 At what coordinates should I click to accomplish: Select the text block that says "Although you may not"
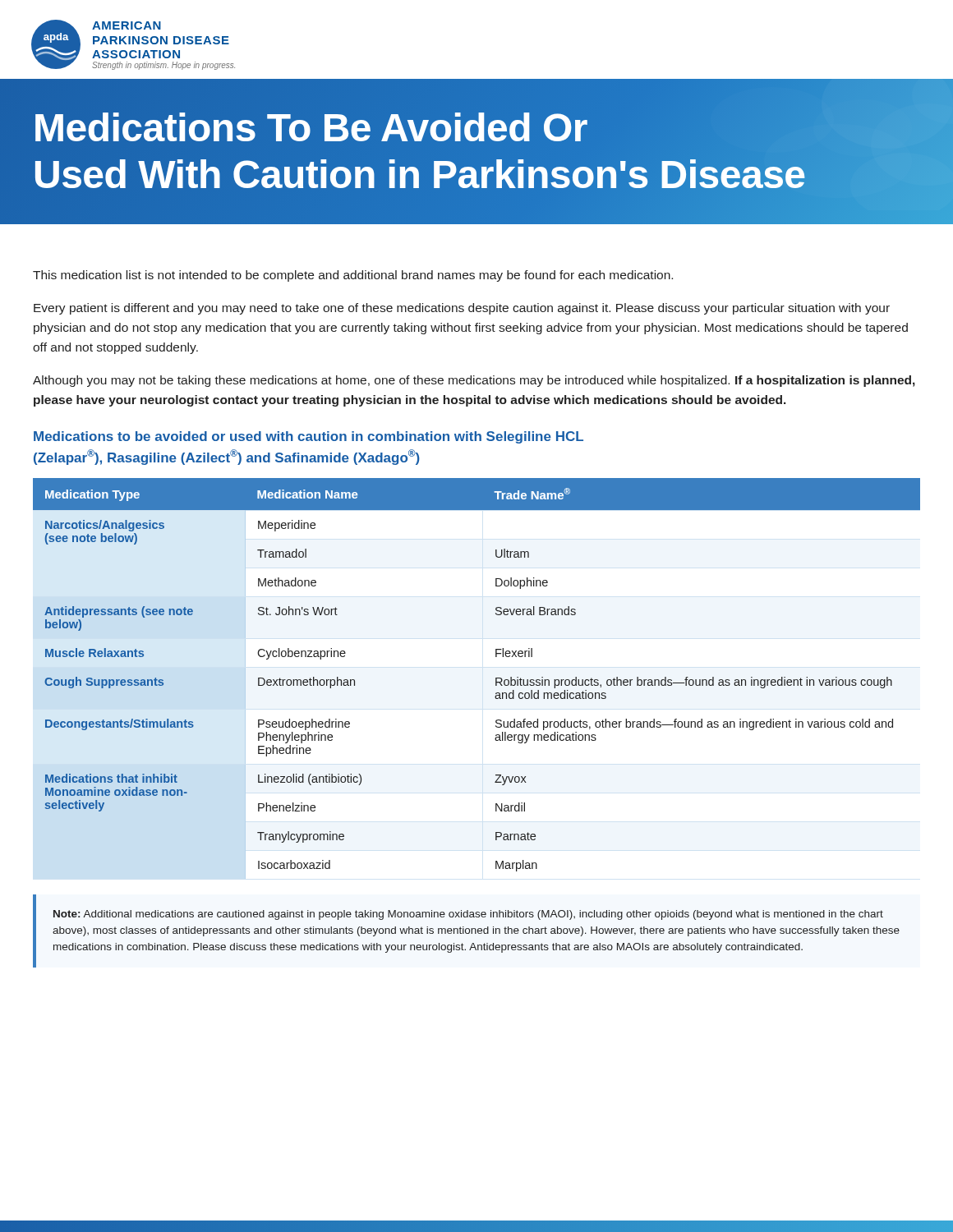(476, 390)
